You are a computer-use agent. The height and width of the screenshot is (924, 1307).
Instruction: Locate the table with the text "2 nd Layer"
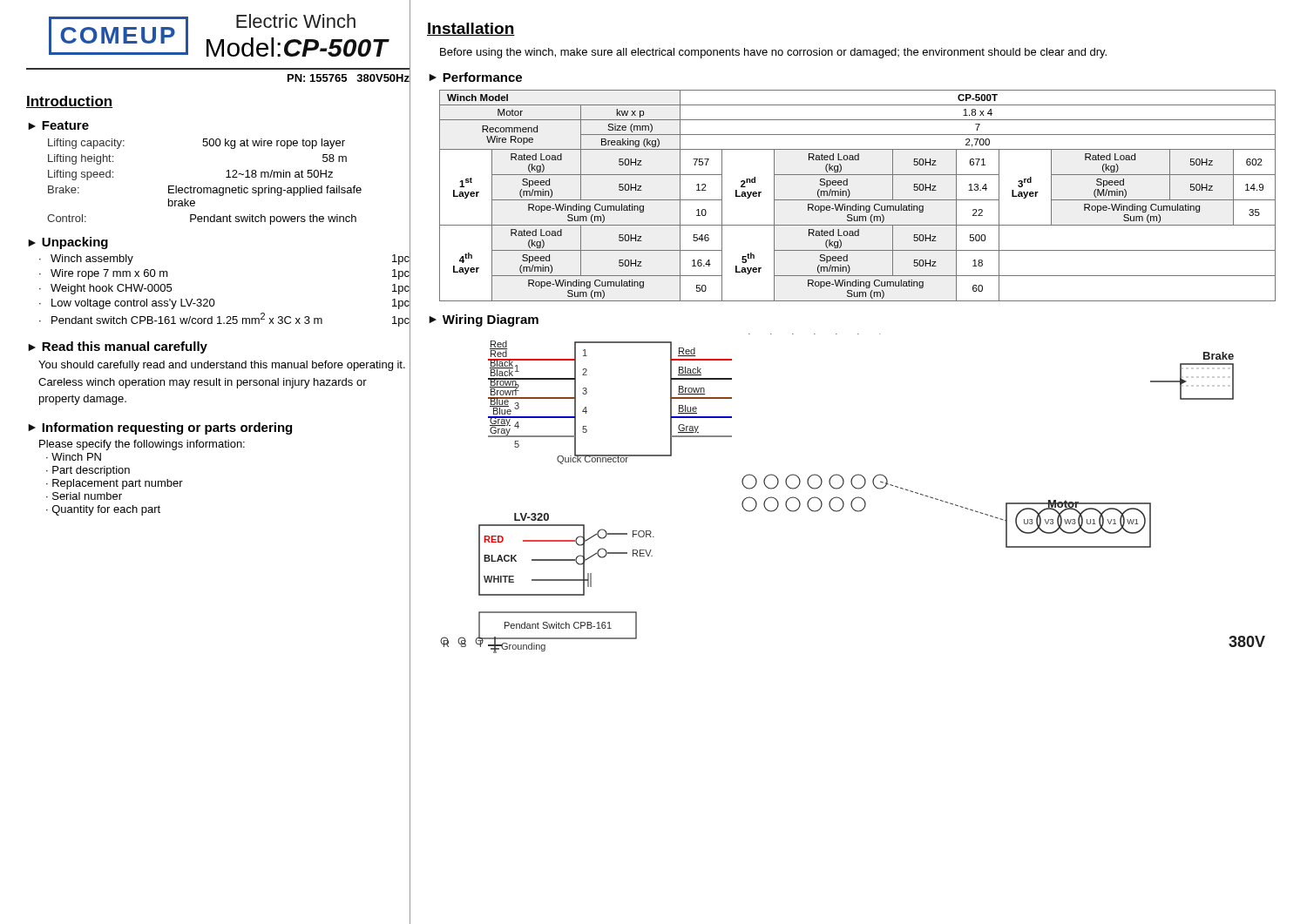click(864, 195)
